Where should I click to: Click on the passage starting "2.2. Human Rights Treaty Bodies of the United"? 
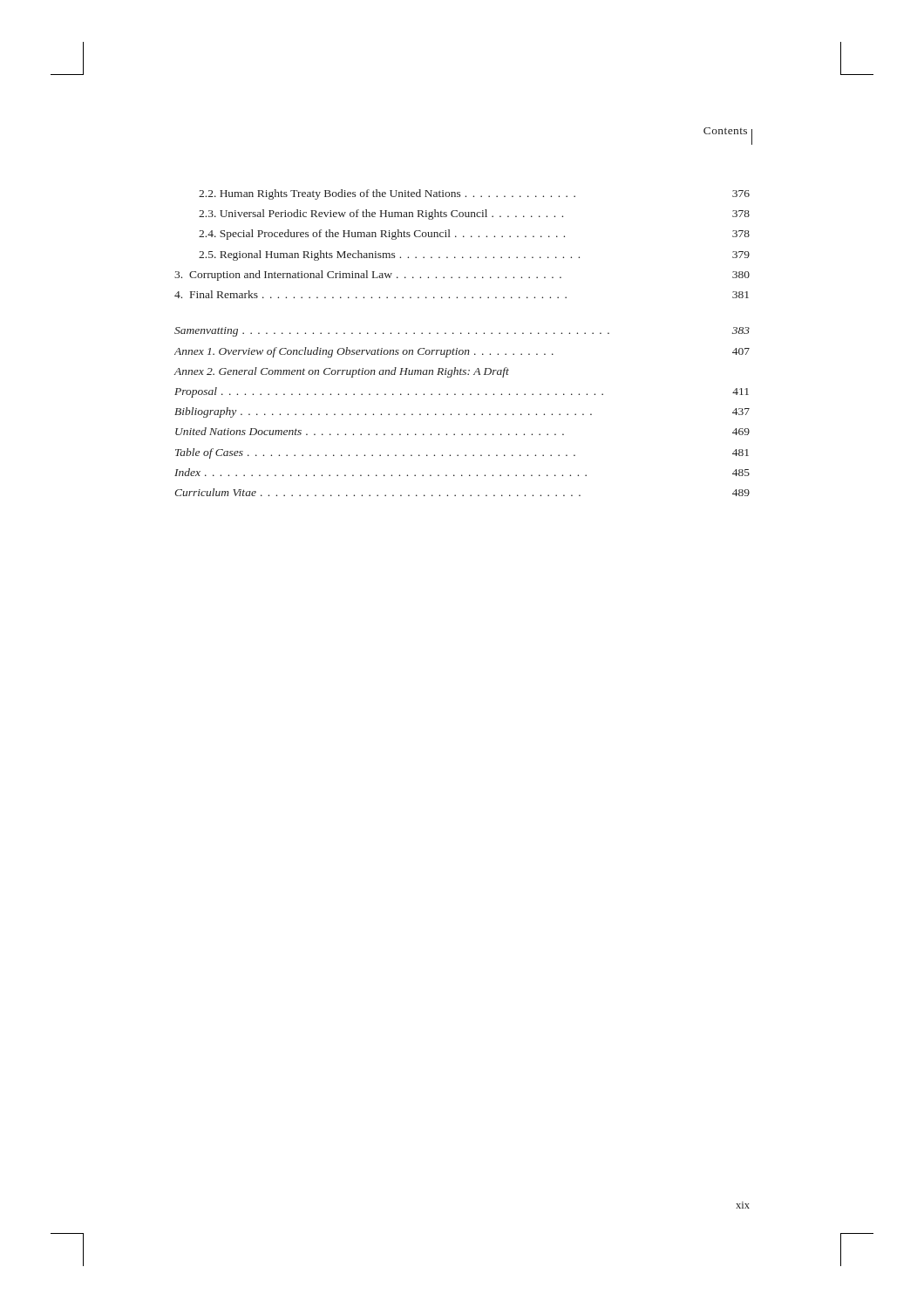point(462,193)
